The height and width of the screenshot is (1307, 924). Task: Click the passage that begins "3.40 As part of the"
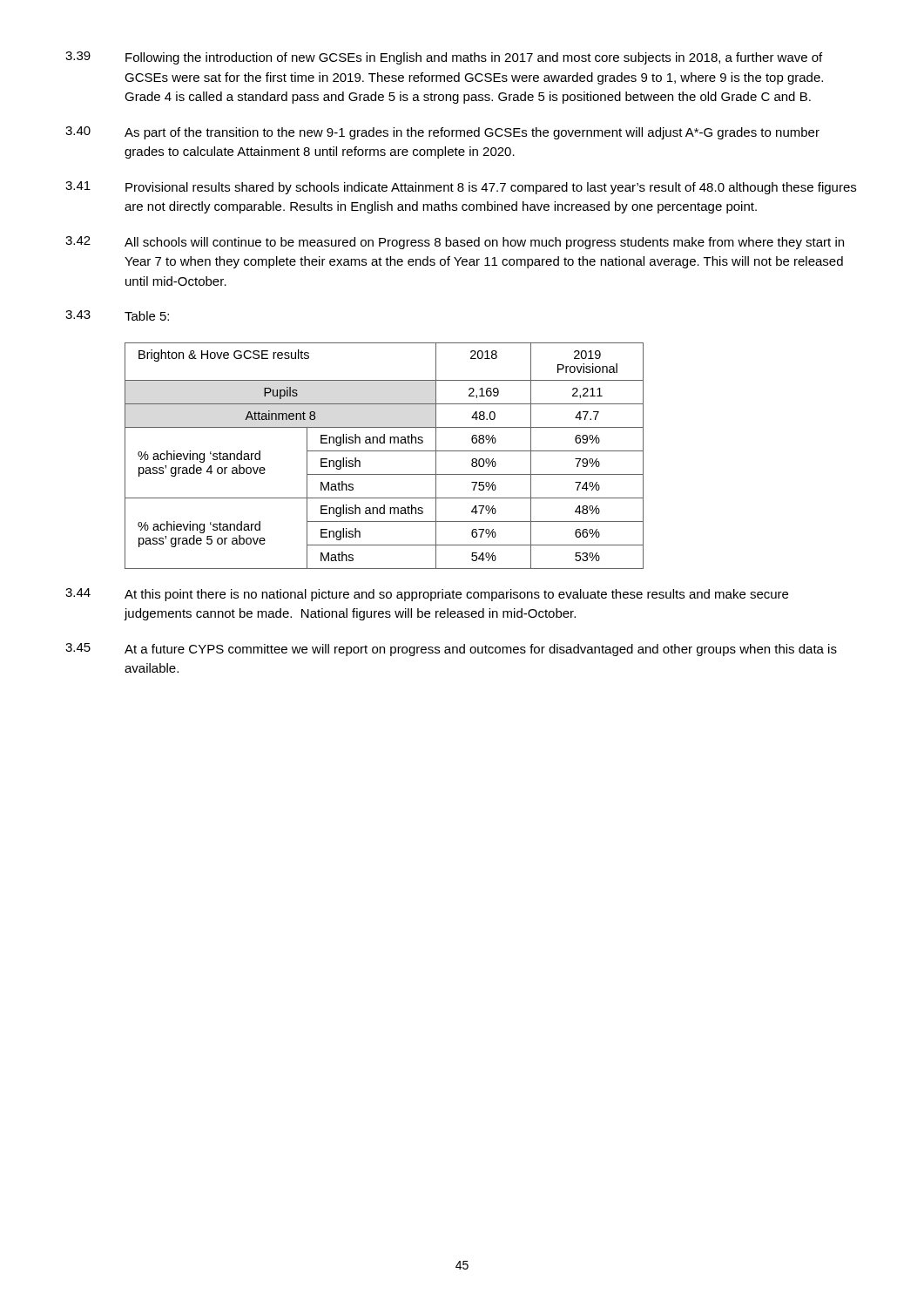point(462,142)
